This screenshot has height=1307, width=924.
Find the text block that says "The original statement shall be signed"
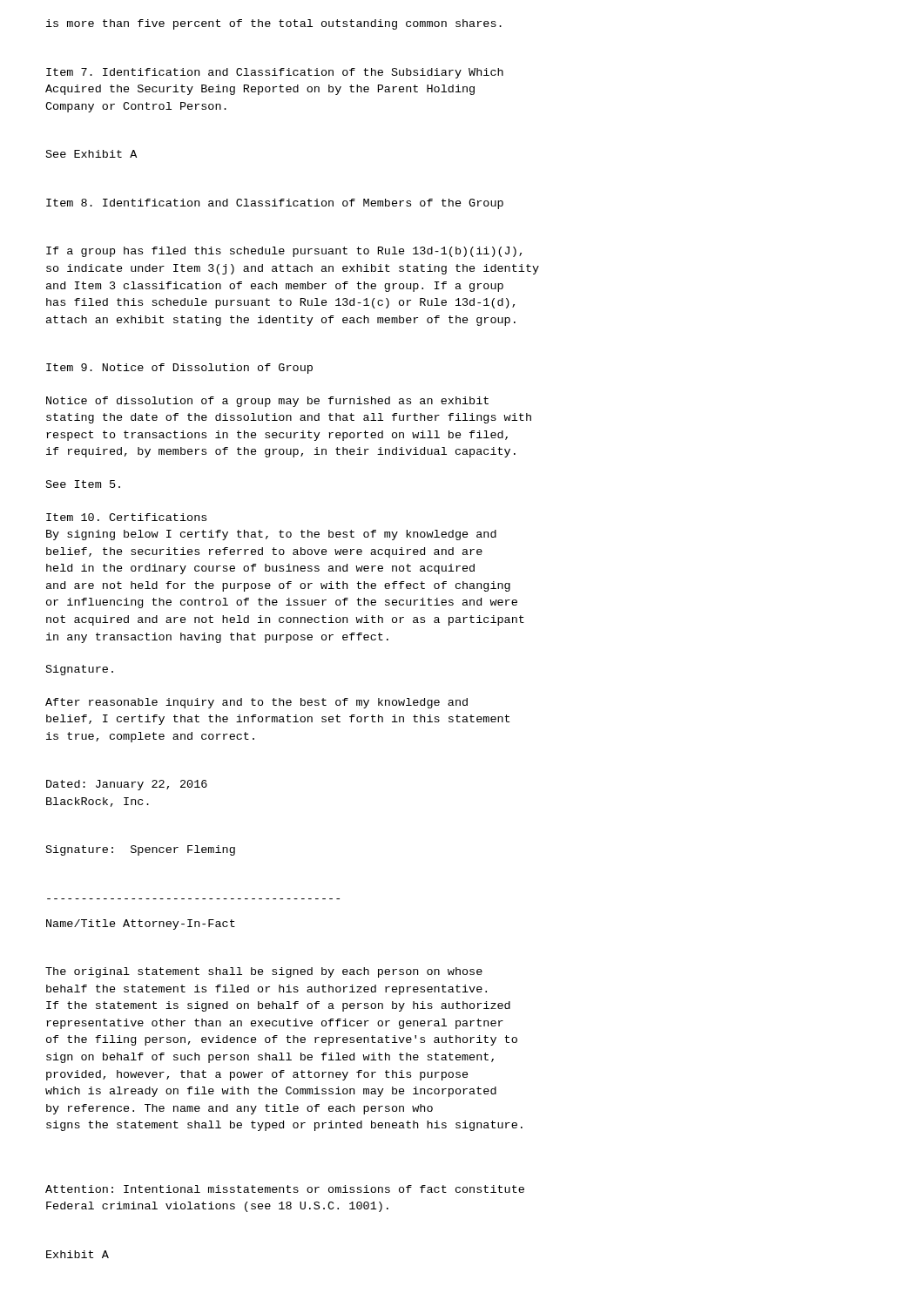pos(285,1049)
